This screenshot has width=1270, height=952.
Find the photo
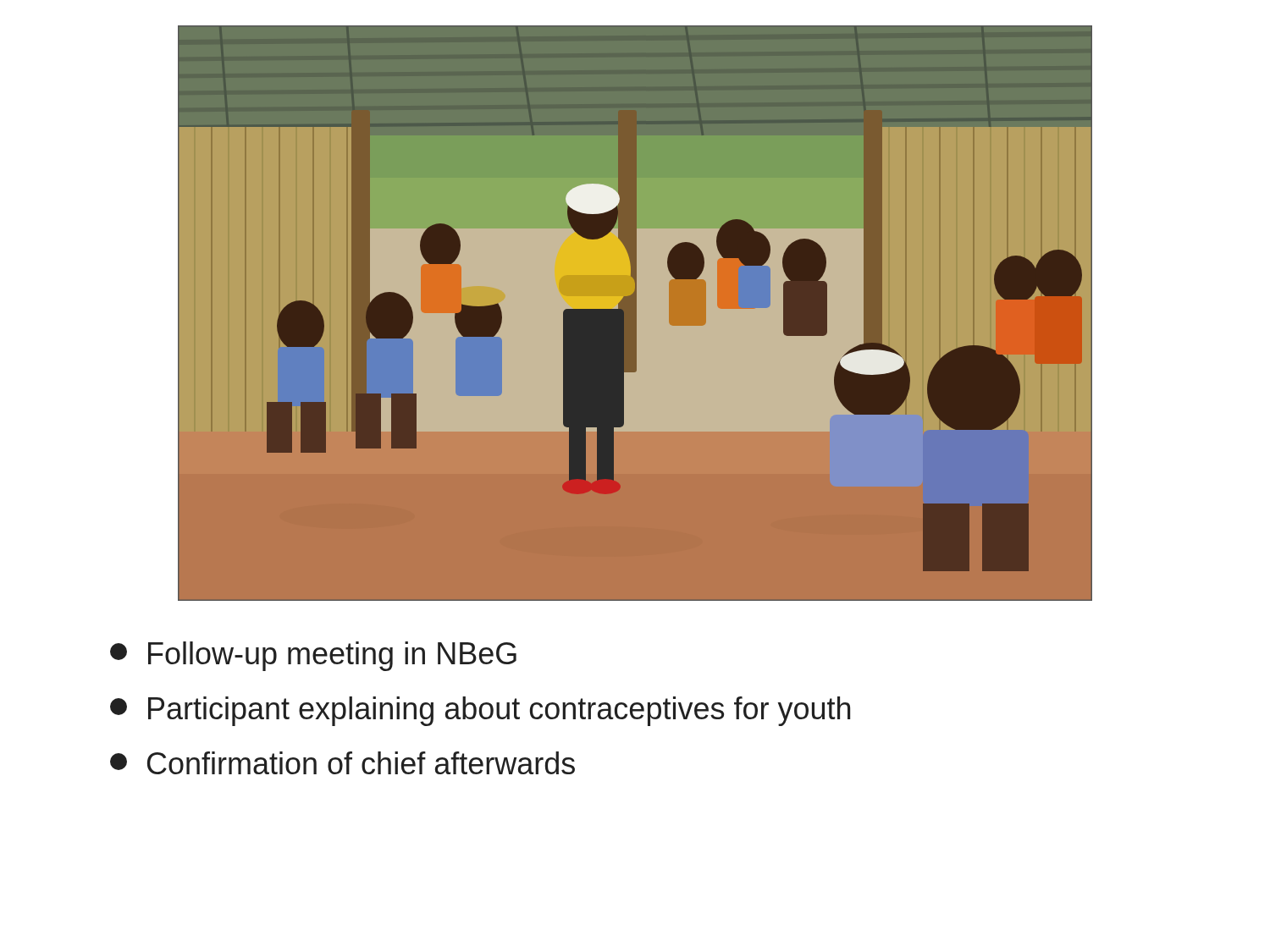point(635,313)
